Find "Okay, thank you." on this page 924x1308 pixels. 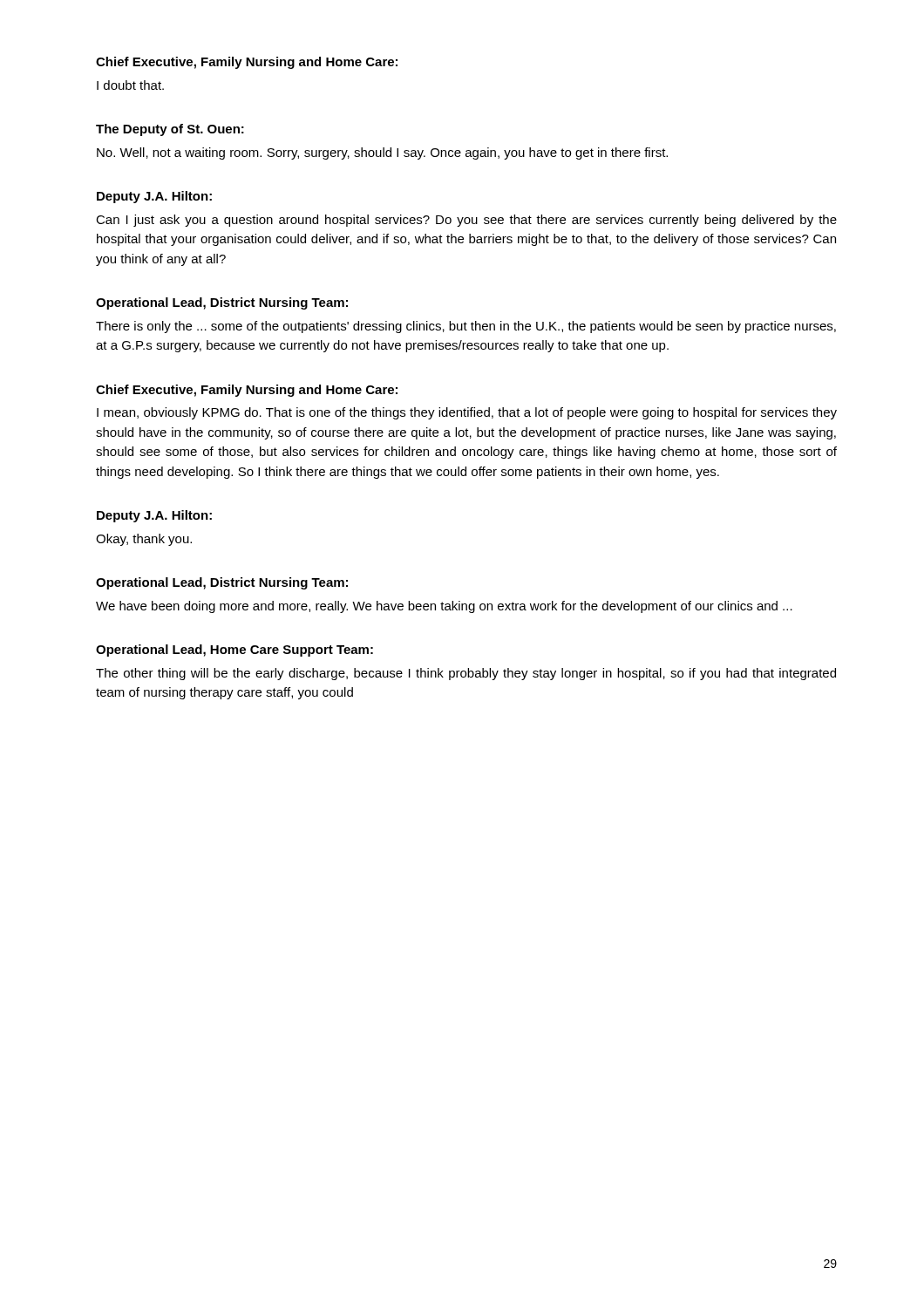(144, 538)
